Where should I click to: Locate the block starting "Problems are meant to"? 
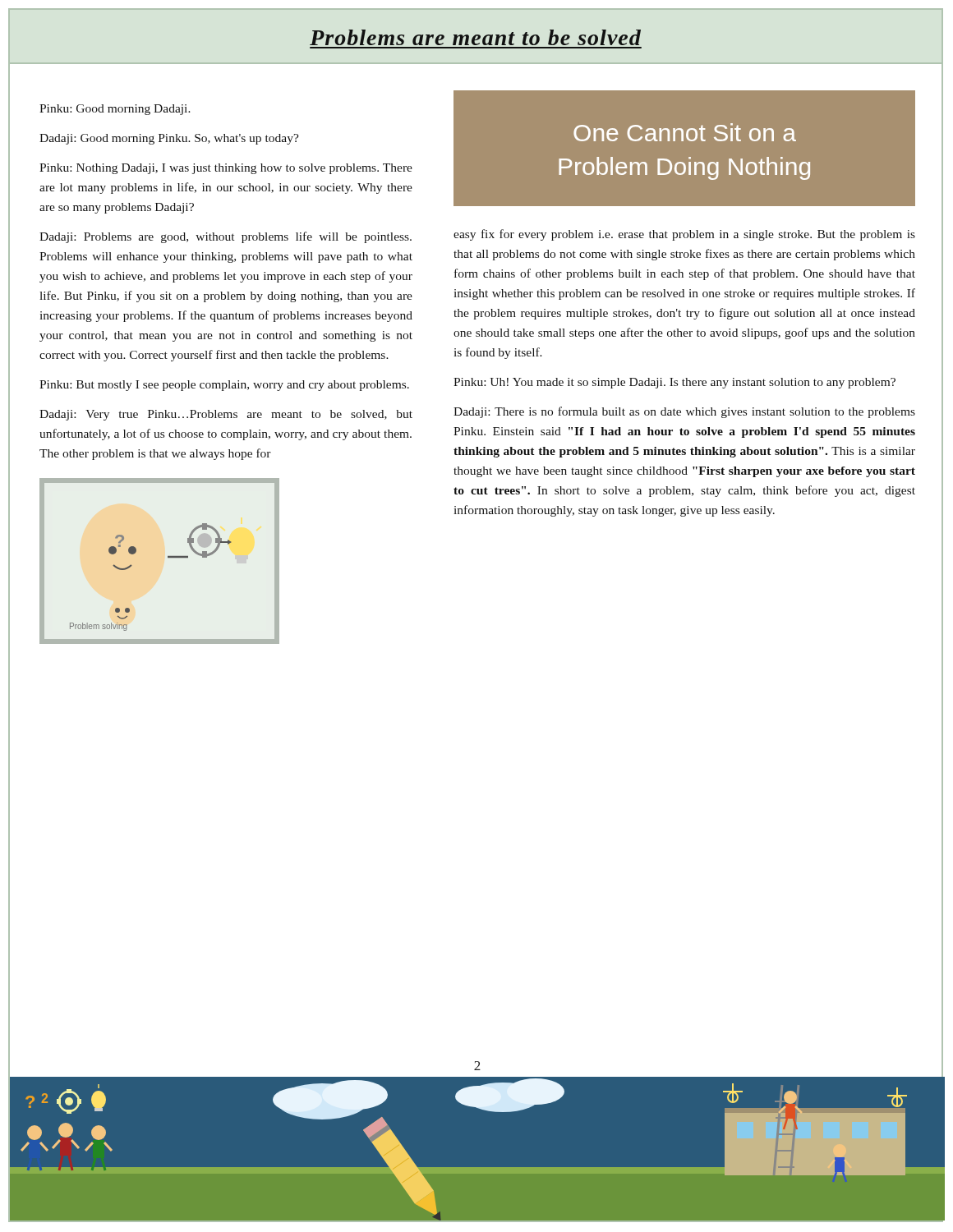(x=476, y=38)
